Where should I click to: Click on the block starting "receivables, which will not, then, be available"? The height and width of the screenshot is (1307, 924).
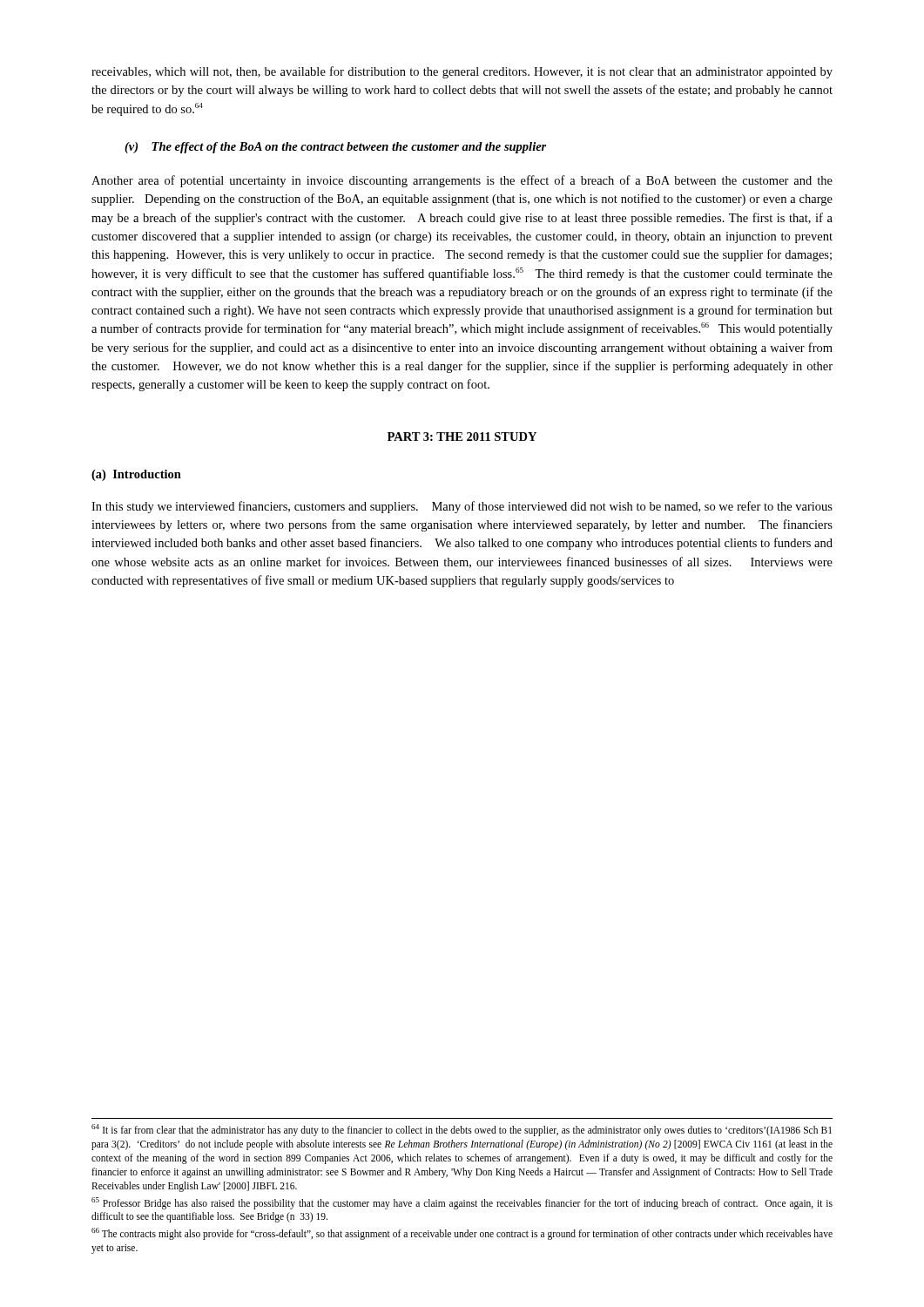pos(462,91)
